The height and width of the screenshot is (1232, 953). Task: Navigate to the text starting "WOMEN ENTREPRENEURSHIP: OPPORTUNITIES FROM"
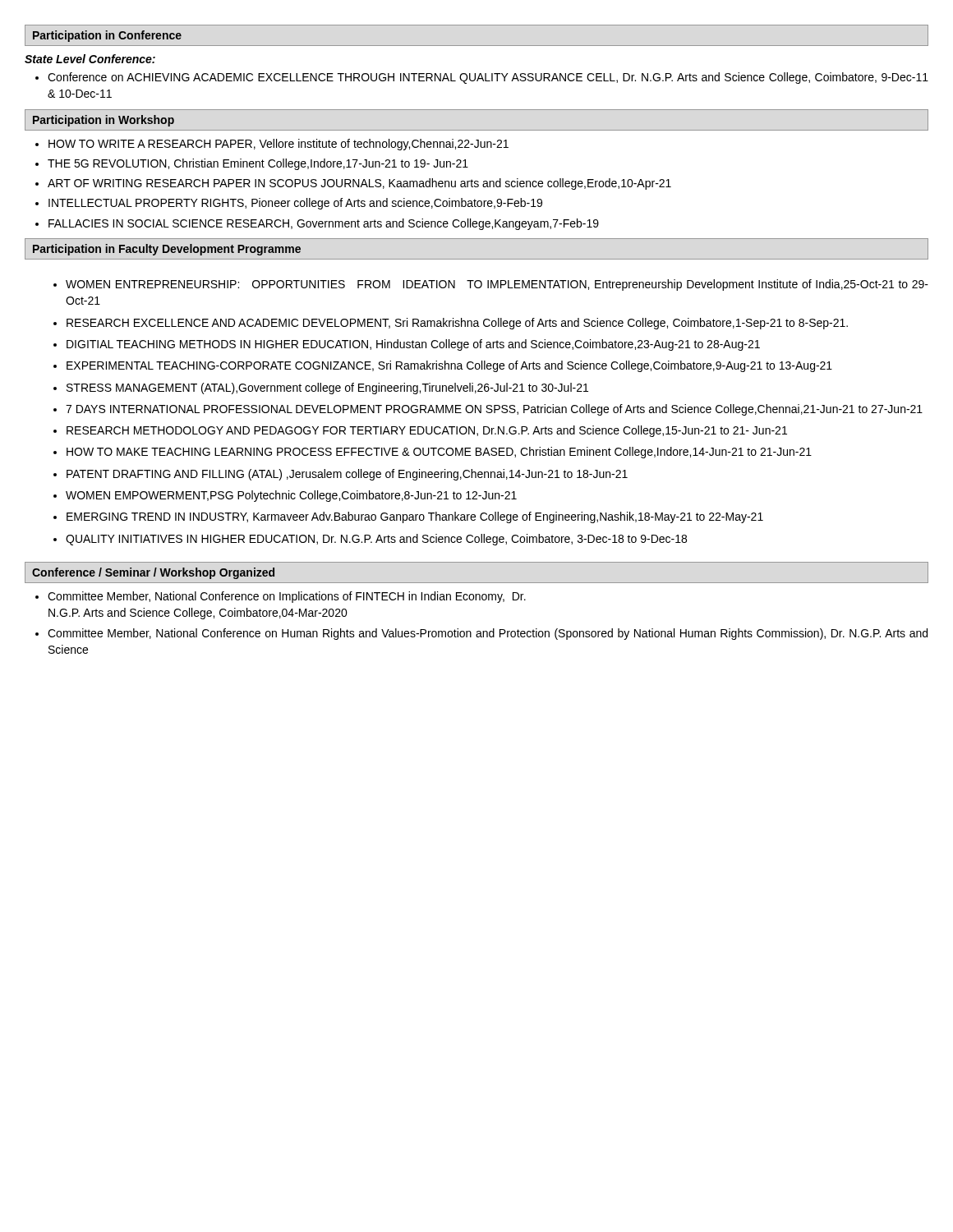[497, 293]
